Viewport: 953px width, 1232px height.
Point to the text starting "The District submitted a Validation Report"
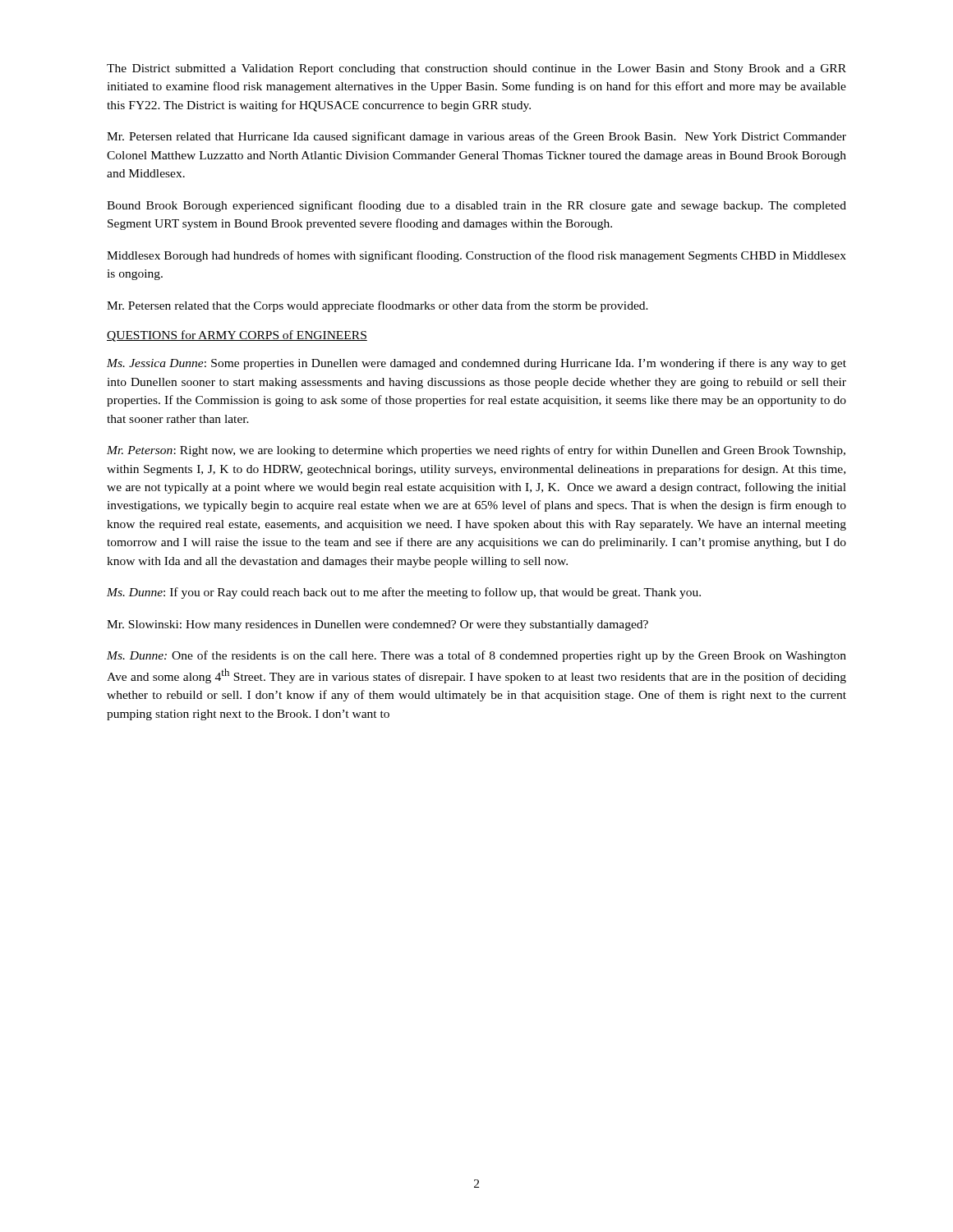tap(476, 86)
